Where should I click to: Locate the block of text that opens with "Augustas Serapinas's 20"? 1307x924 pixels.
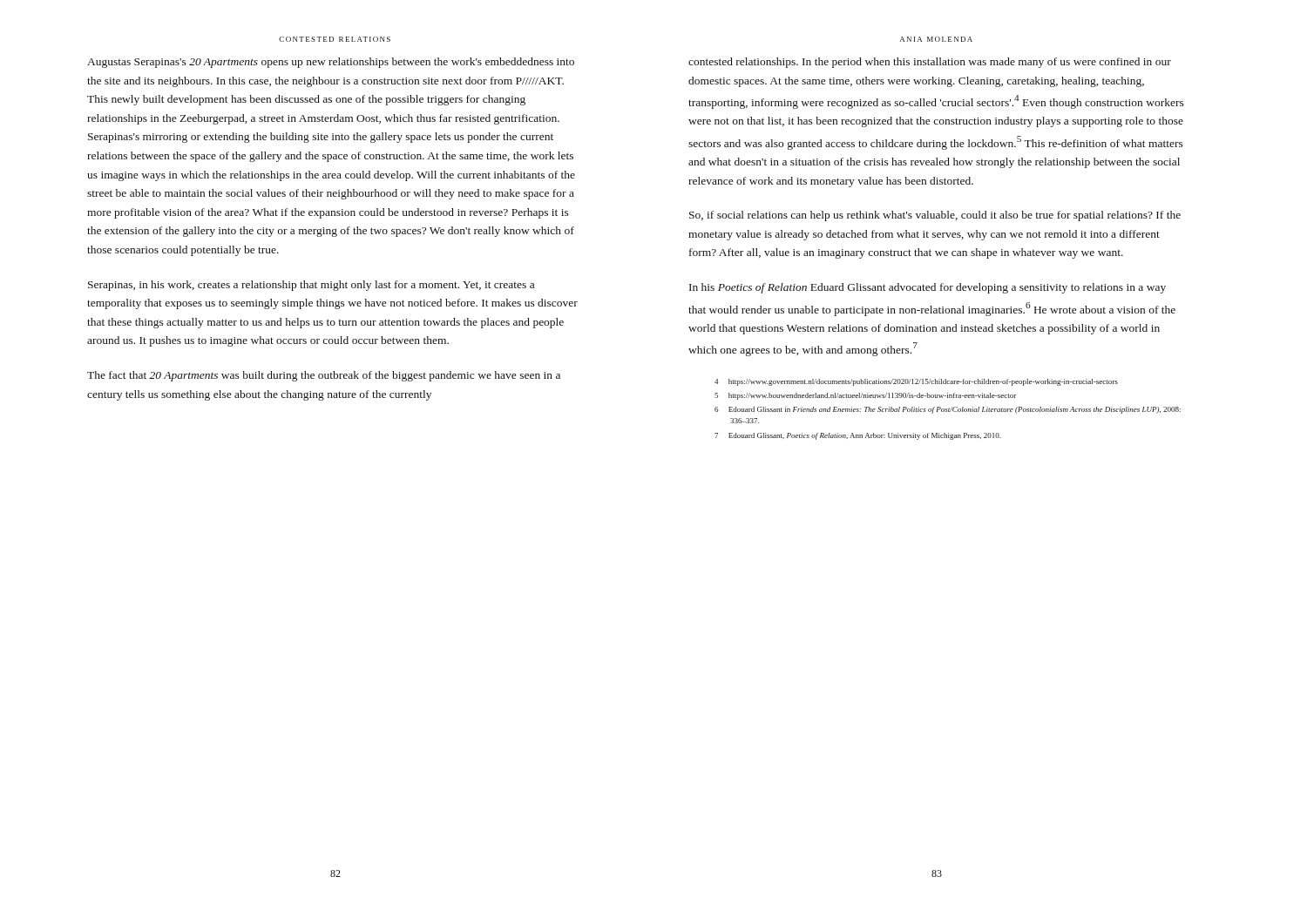point(331,155)
